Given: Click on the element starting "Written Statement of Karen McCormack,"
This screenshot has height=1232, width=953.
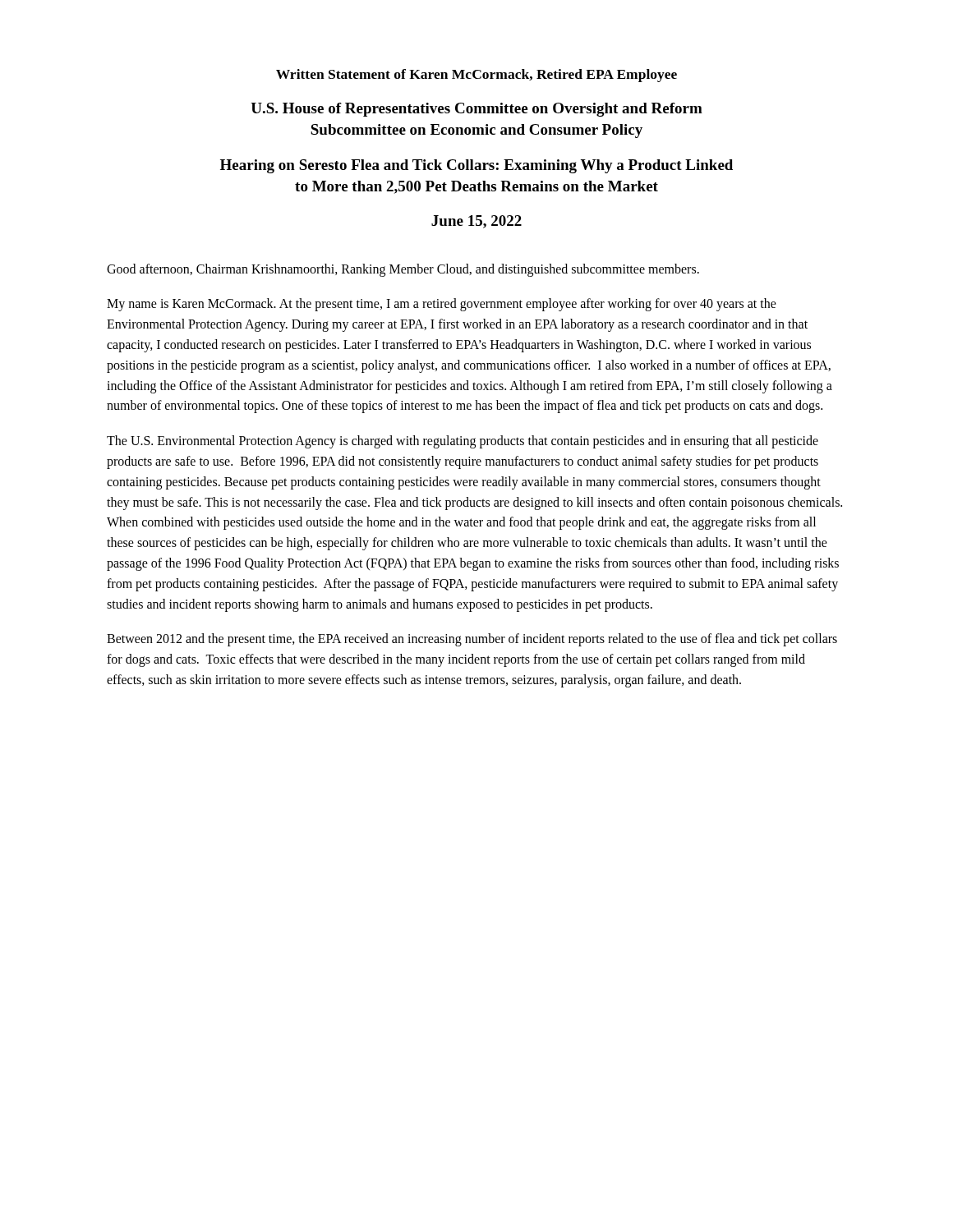Looking at the screenshot, I should point(476,74).
